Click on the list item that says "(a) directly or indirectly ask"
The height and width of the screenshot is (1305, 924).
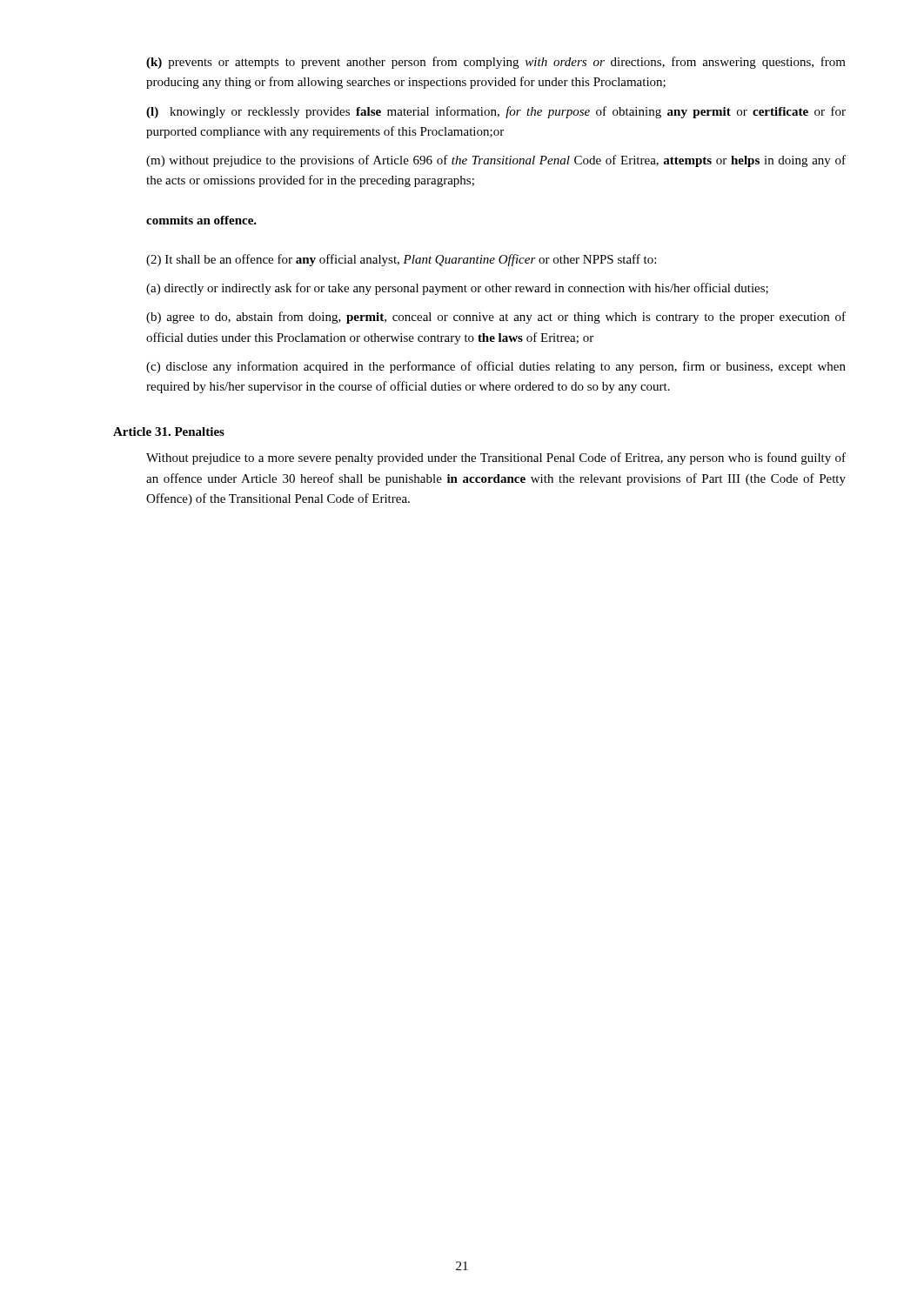point(496,288)
